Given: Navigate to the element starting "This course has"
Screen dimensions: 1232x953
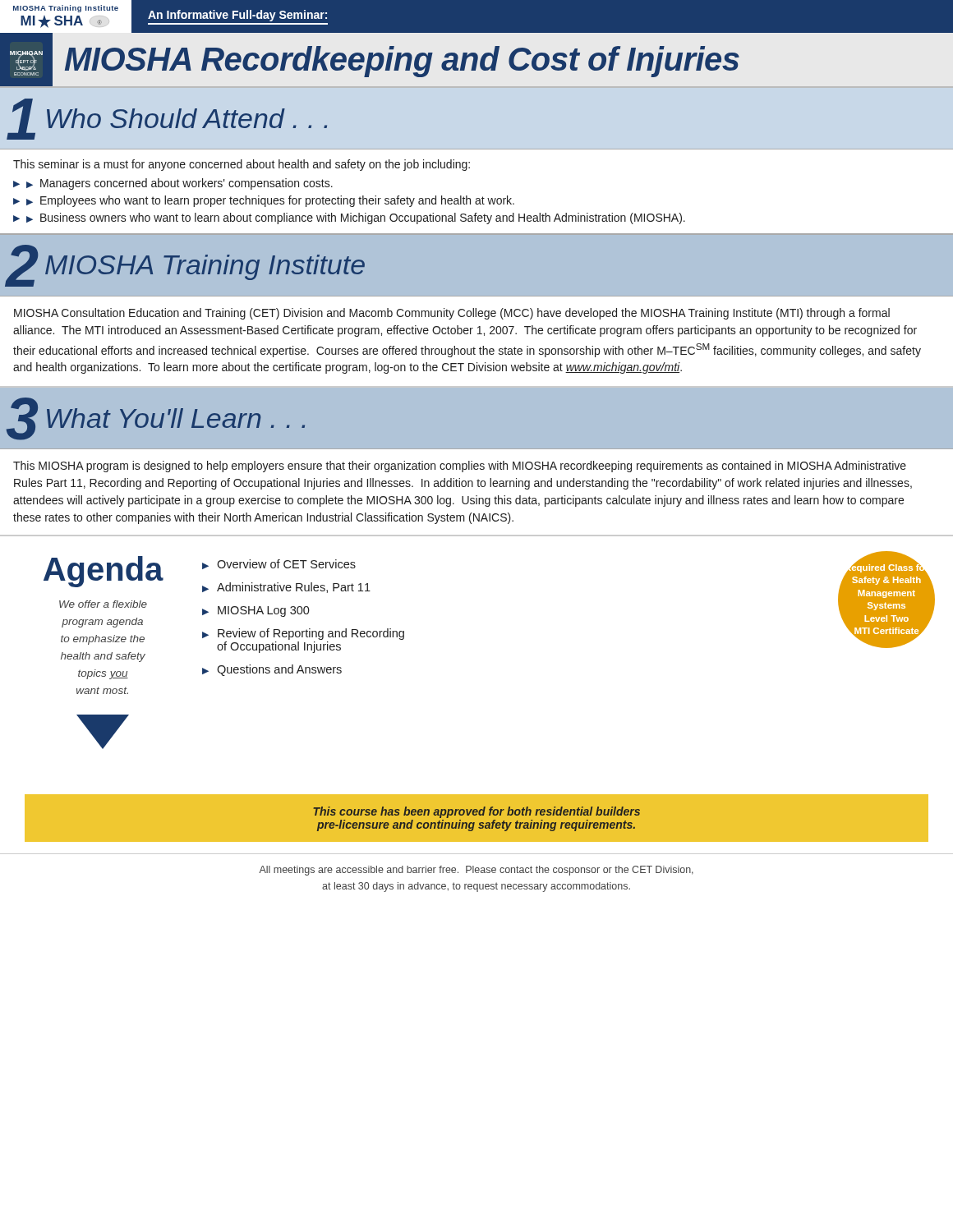Looking at the screenshot, I should coord(476,818).
